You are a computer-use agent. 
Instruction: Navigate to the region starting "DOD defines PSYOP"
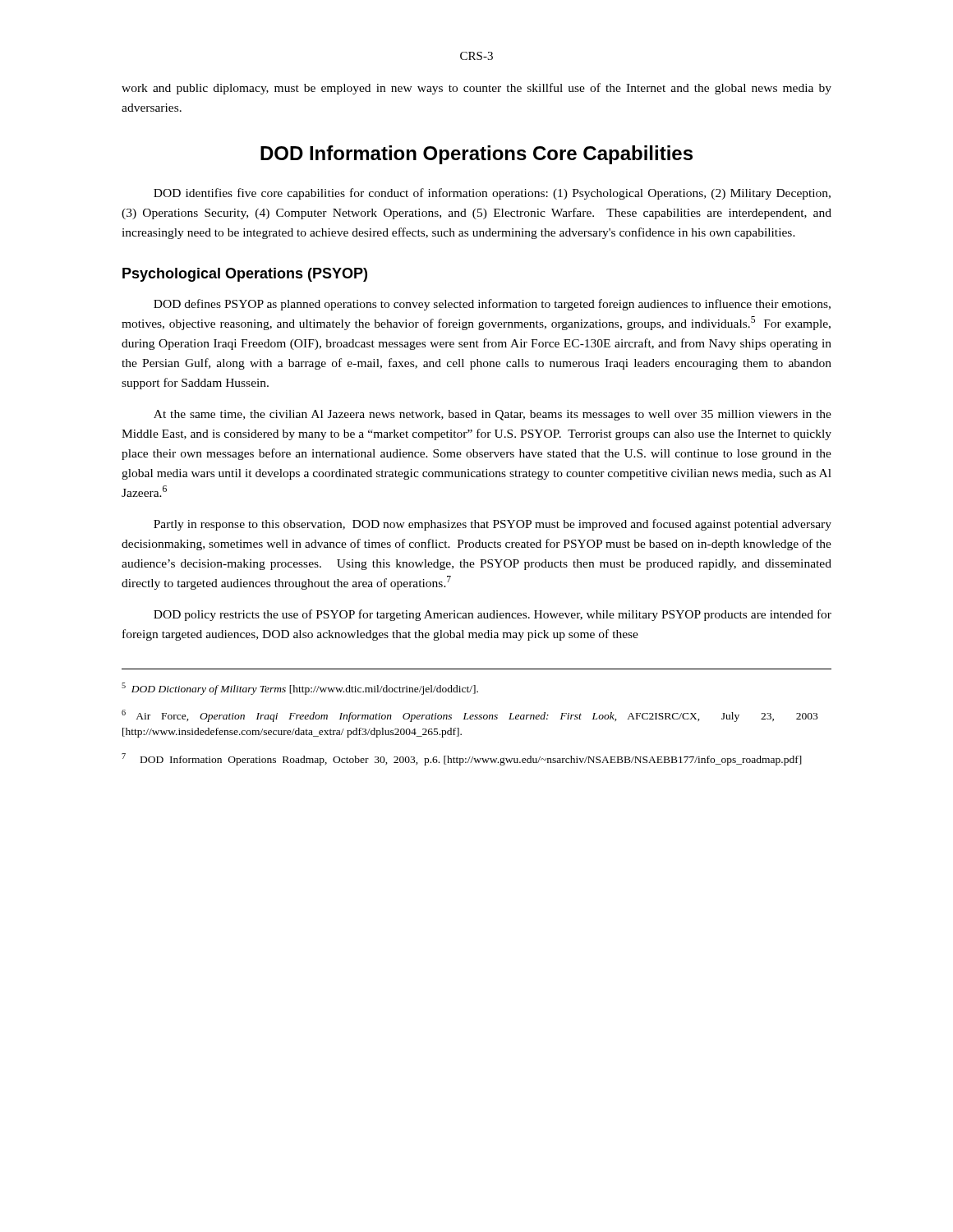(476, 343)
